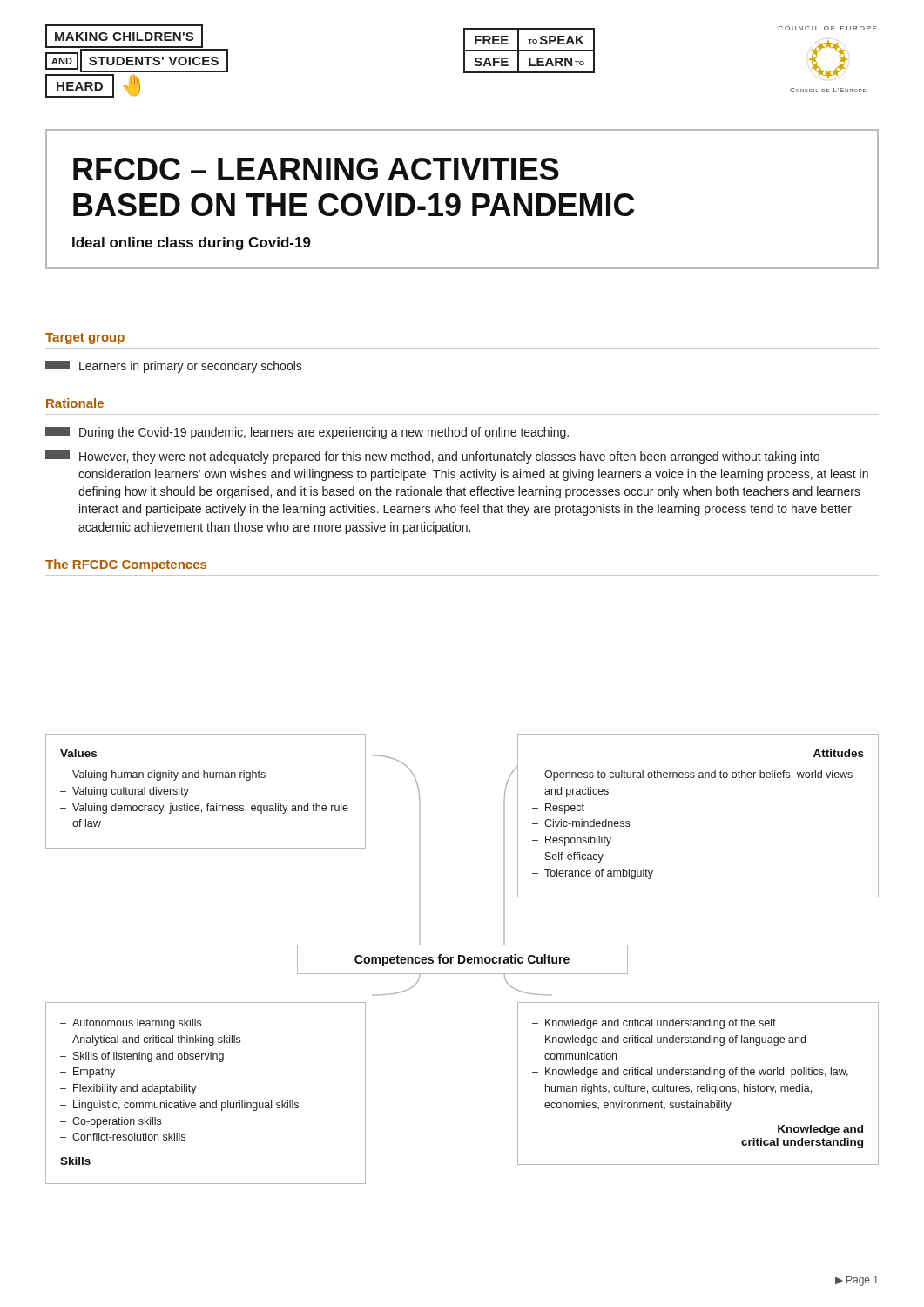Find the block on this page that starts "During the Covid-19 pandemic, learners are experiencing a"

(x=308, y=433)
